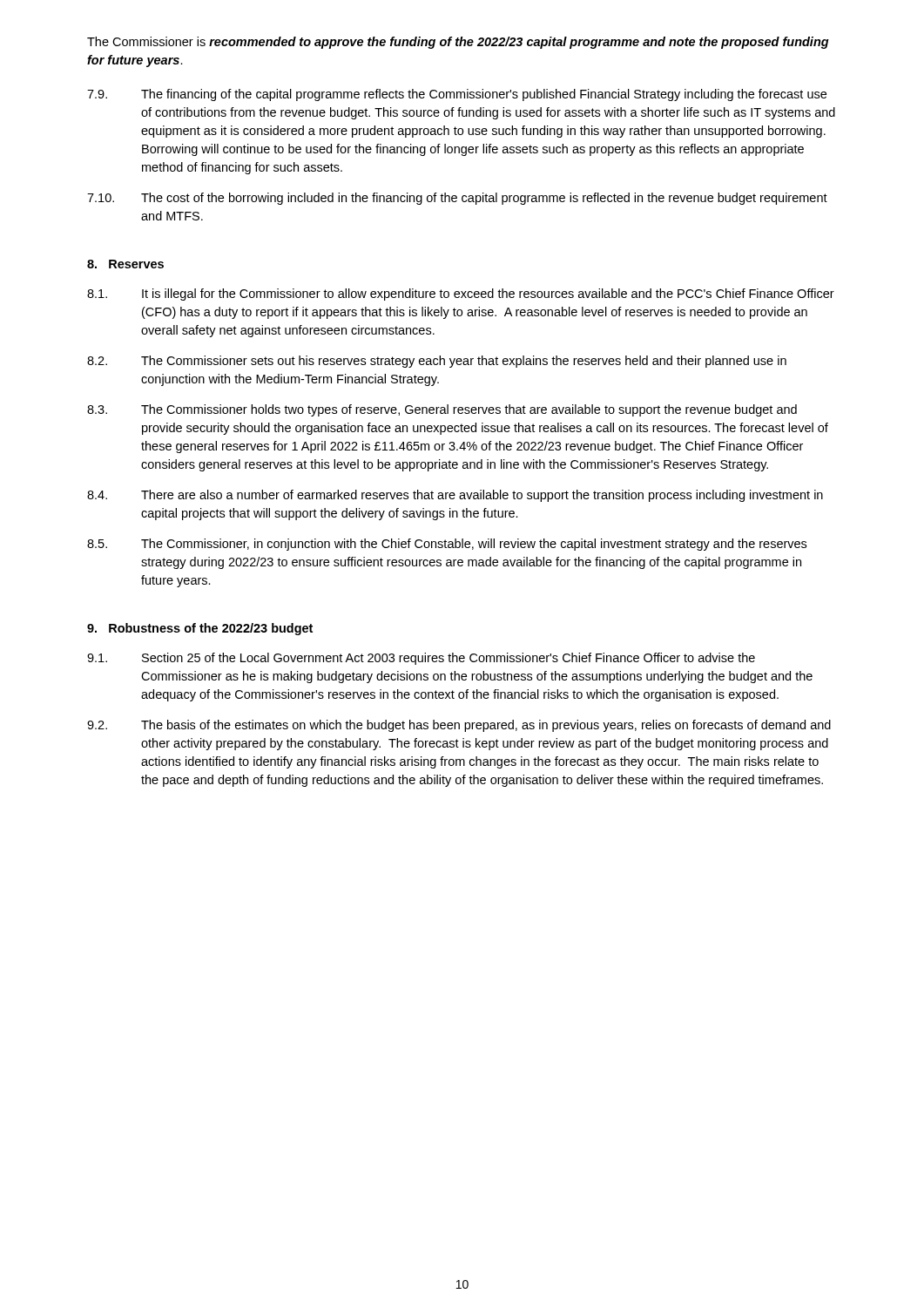The width and height of the screenshot is (924, 1307).
Task: Locate the list item containing "9.1. Section 25 of"
Action: click(x=462, y=677)
